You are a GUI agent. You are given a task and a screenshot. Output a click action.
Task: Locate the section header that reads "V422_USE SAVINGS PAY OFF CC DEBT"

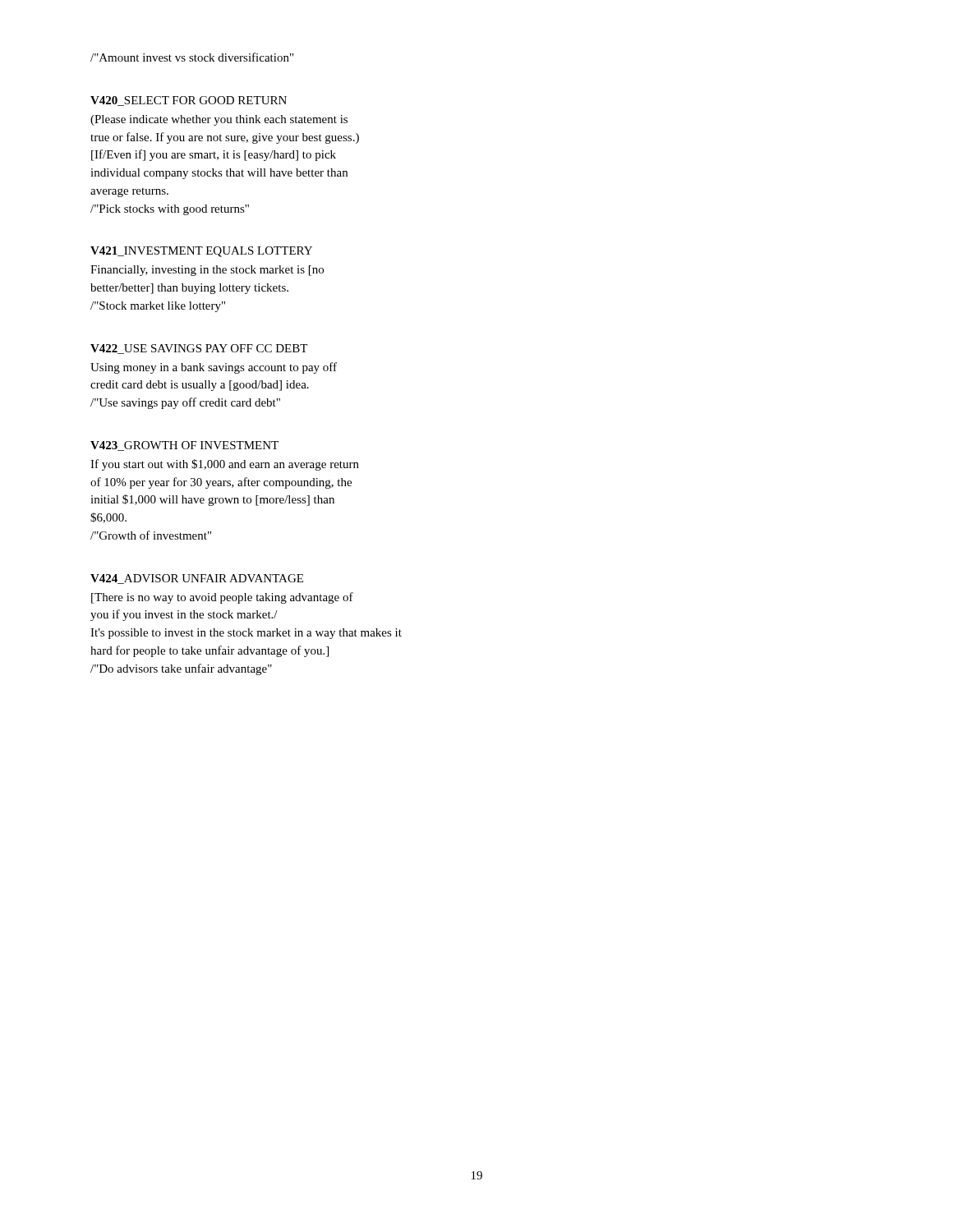click(199, 348)
